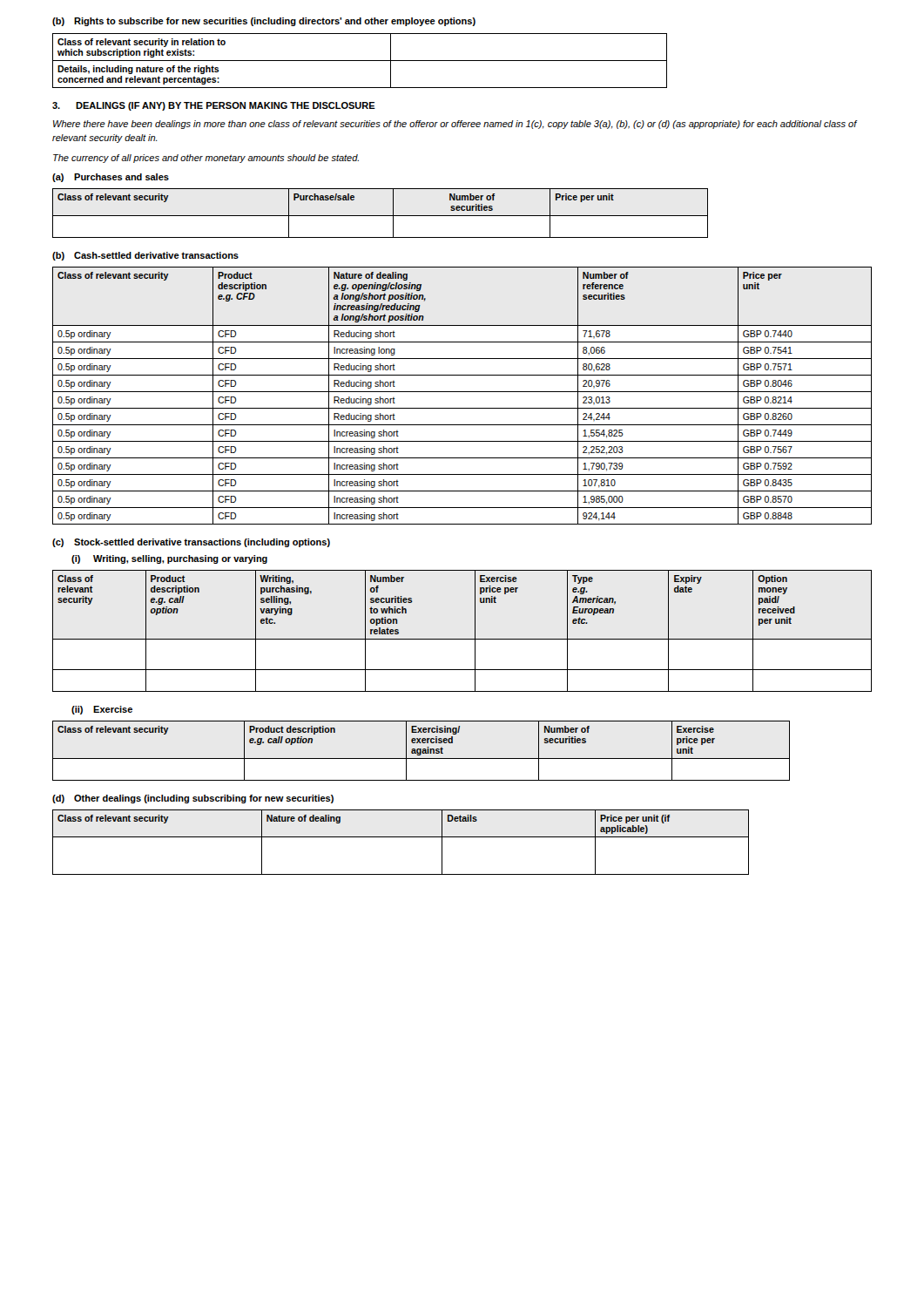924x1307 pixels.
Task: Find the table that mentions "Writing, purchasing, selling, varying"
Action: pos(462,631)
